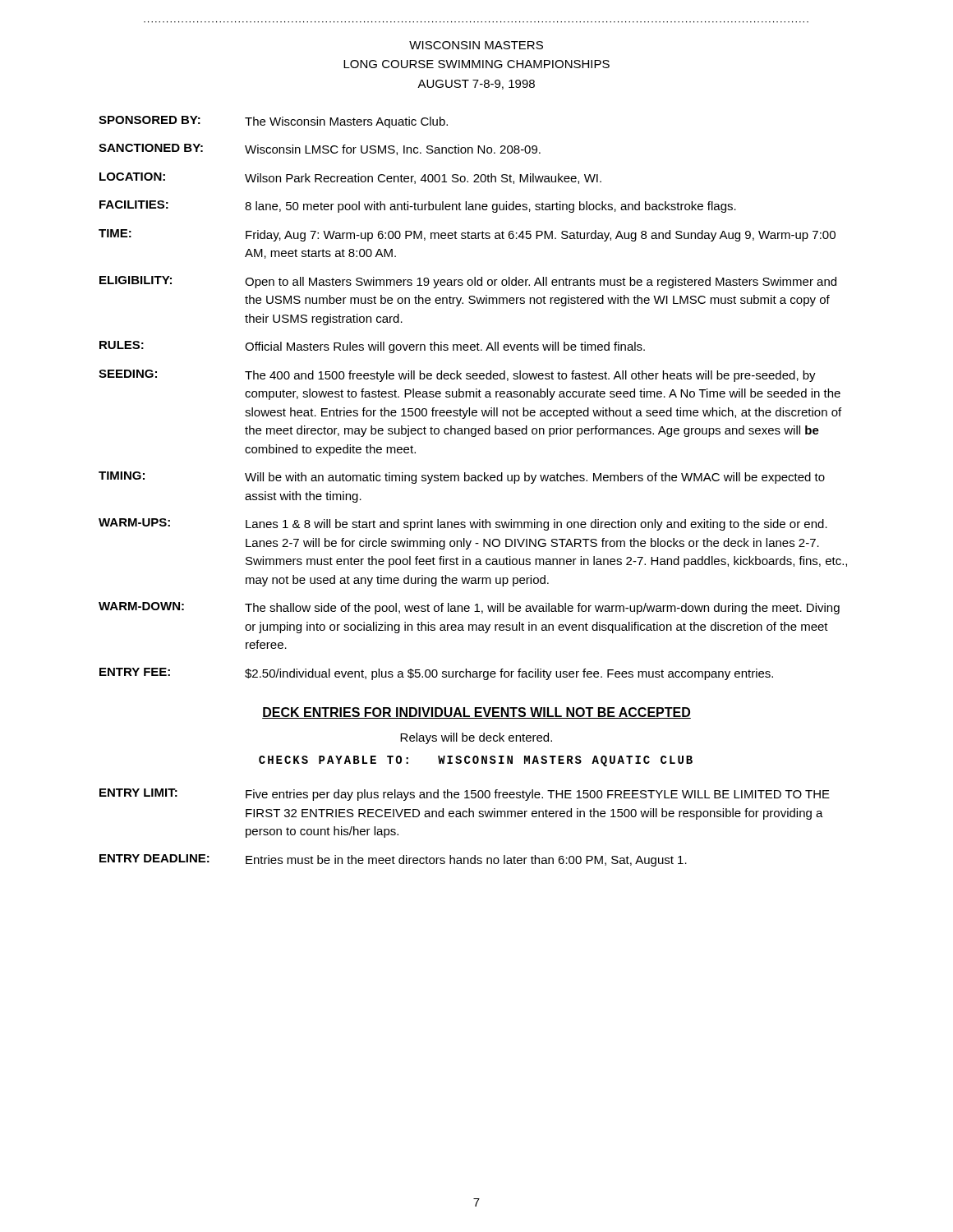
Task: Locate the text block with the text "WARM-UPS: Lanes 1 & 8 will be"
Action: tap(476, 552)
